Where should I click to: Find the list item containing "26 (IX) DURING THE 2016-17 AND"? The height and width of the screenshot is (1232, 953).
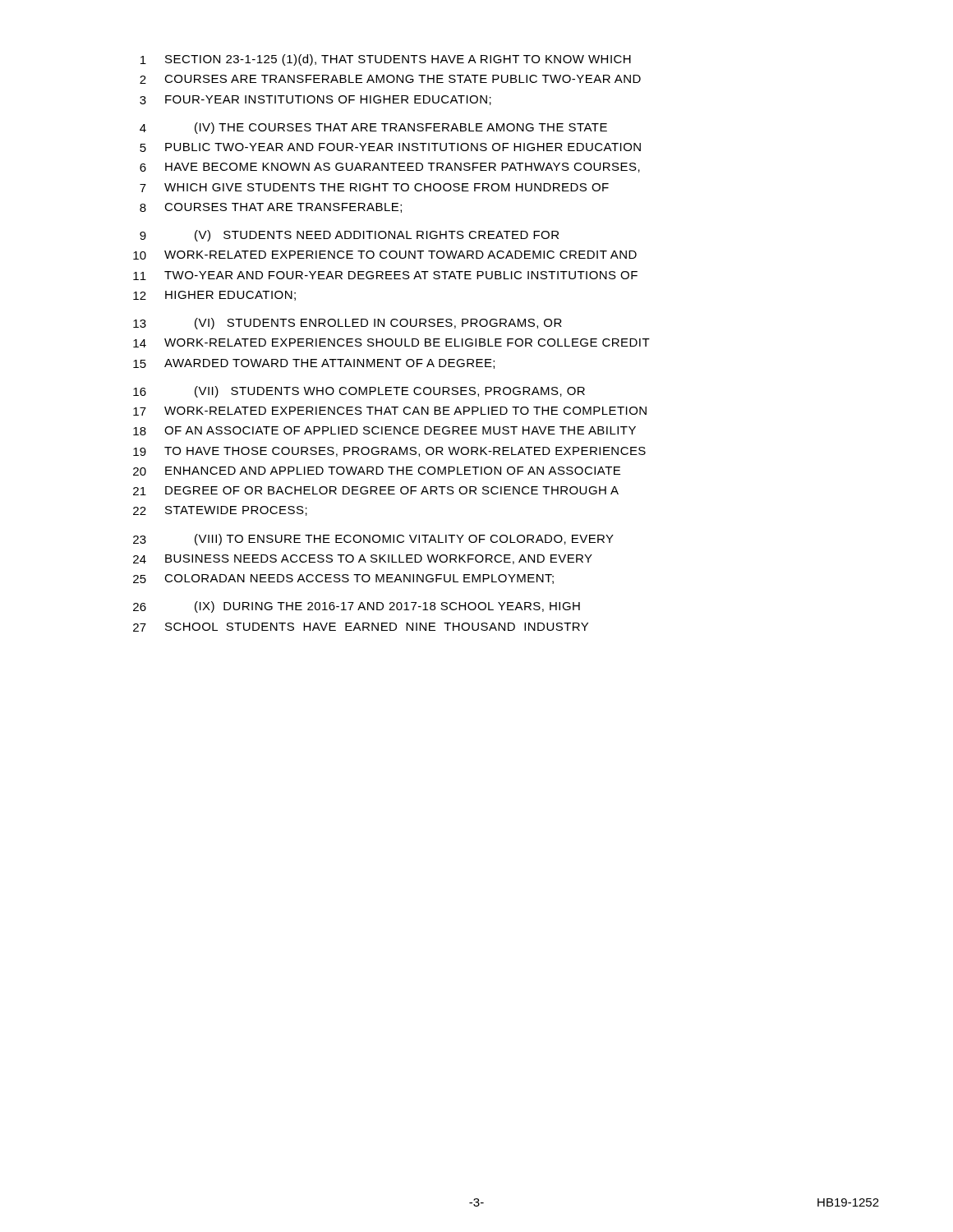click(489, 616)
